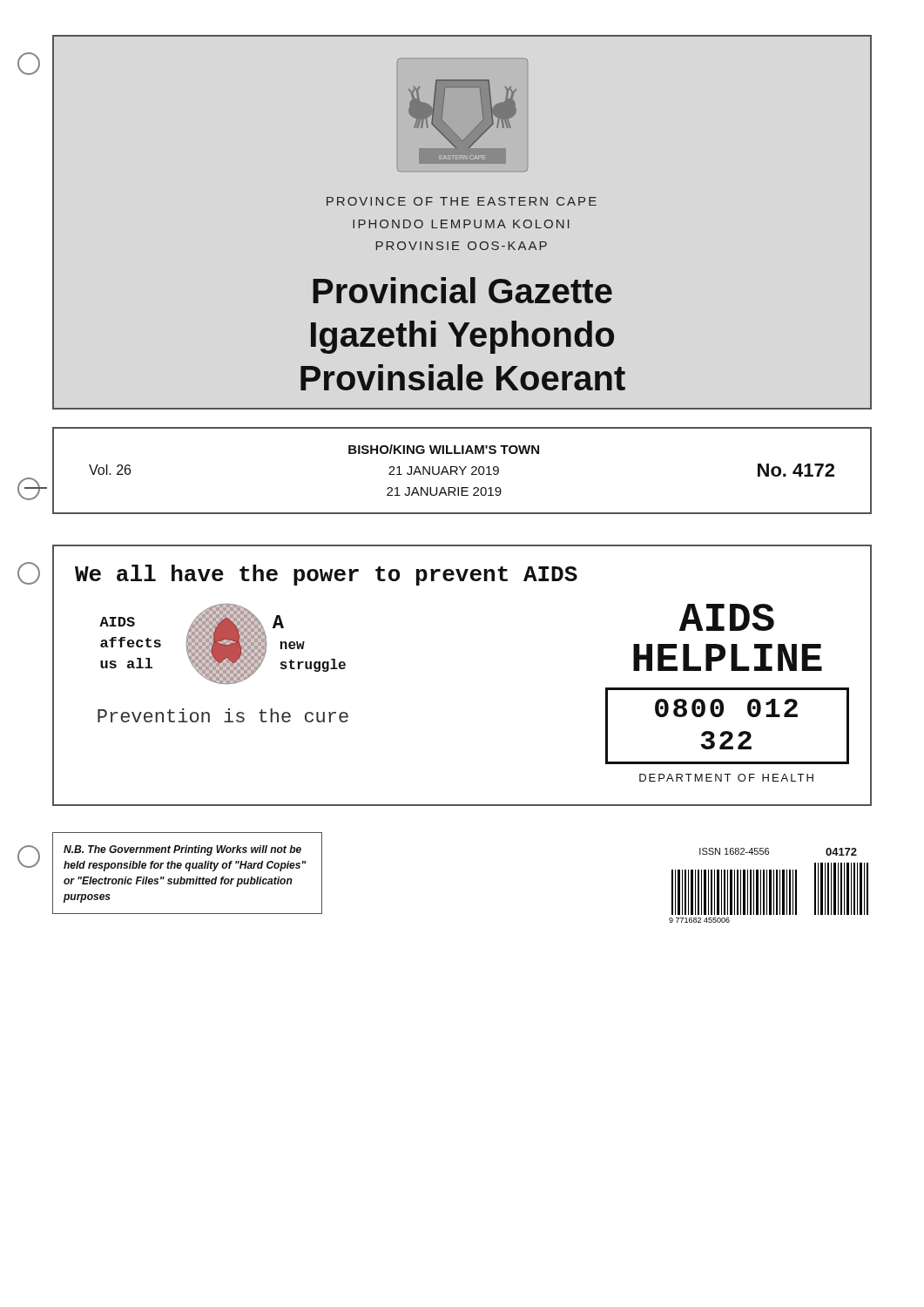Select the logo
The width and height of the screenshot is (924, 1307).
pos(462,122)
